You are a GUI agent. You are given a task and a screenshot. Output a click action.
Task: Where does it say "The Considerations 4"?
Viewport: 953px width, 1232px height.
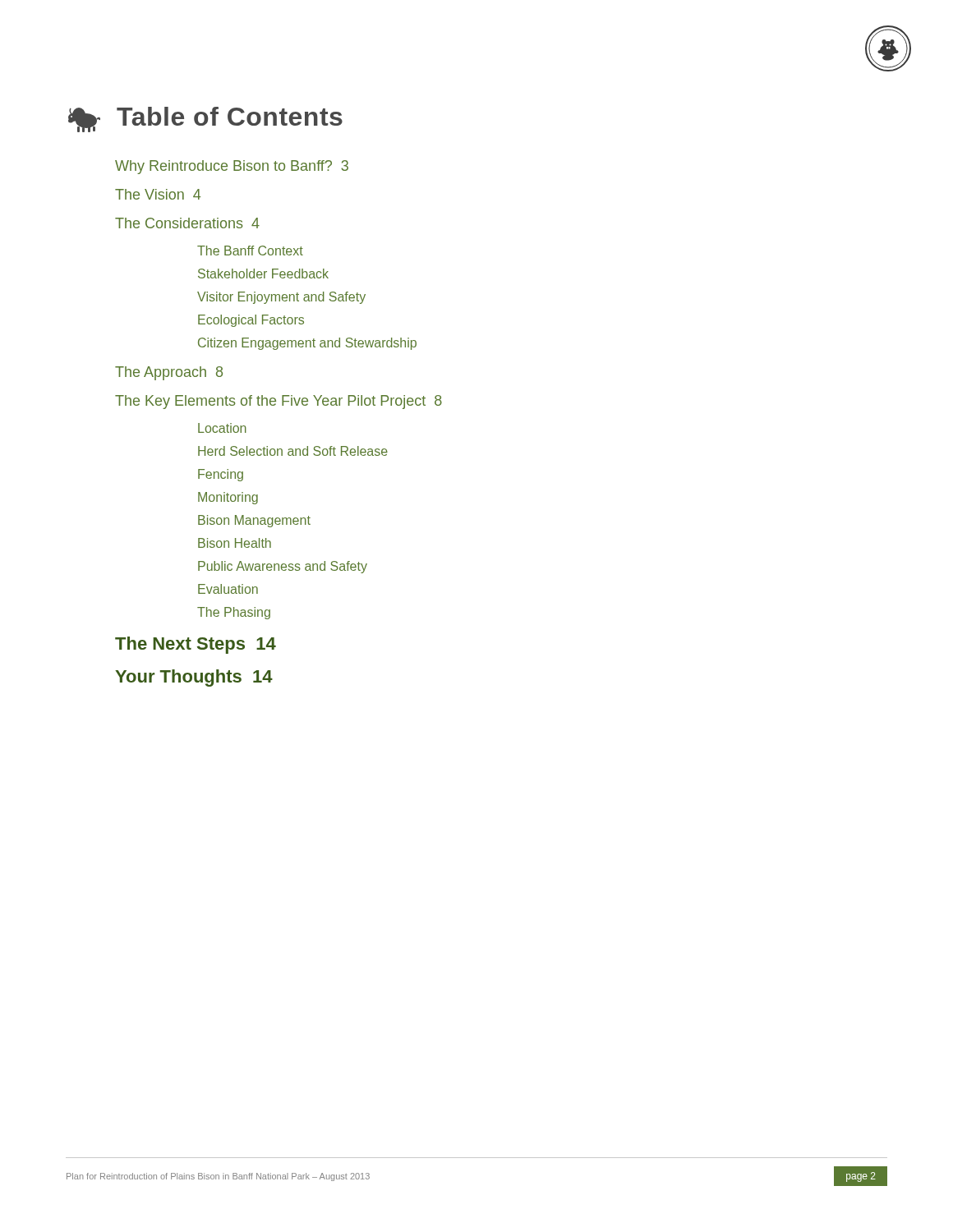coord(187,223)
